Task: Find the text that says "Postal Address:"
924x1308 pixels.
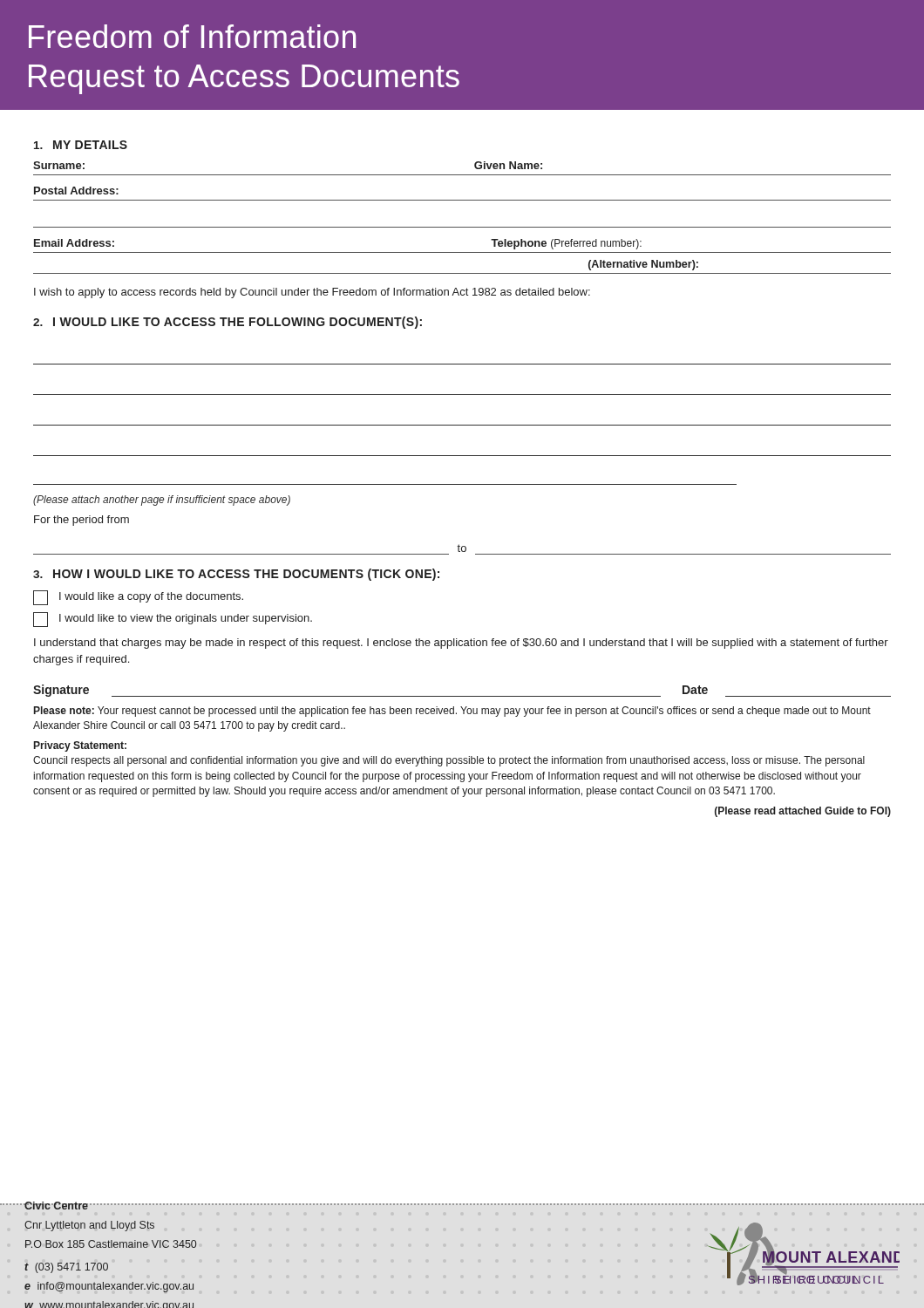Action: (120, 191)
